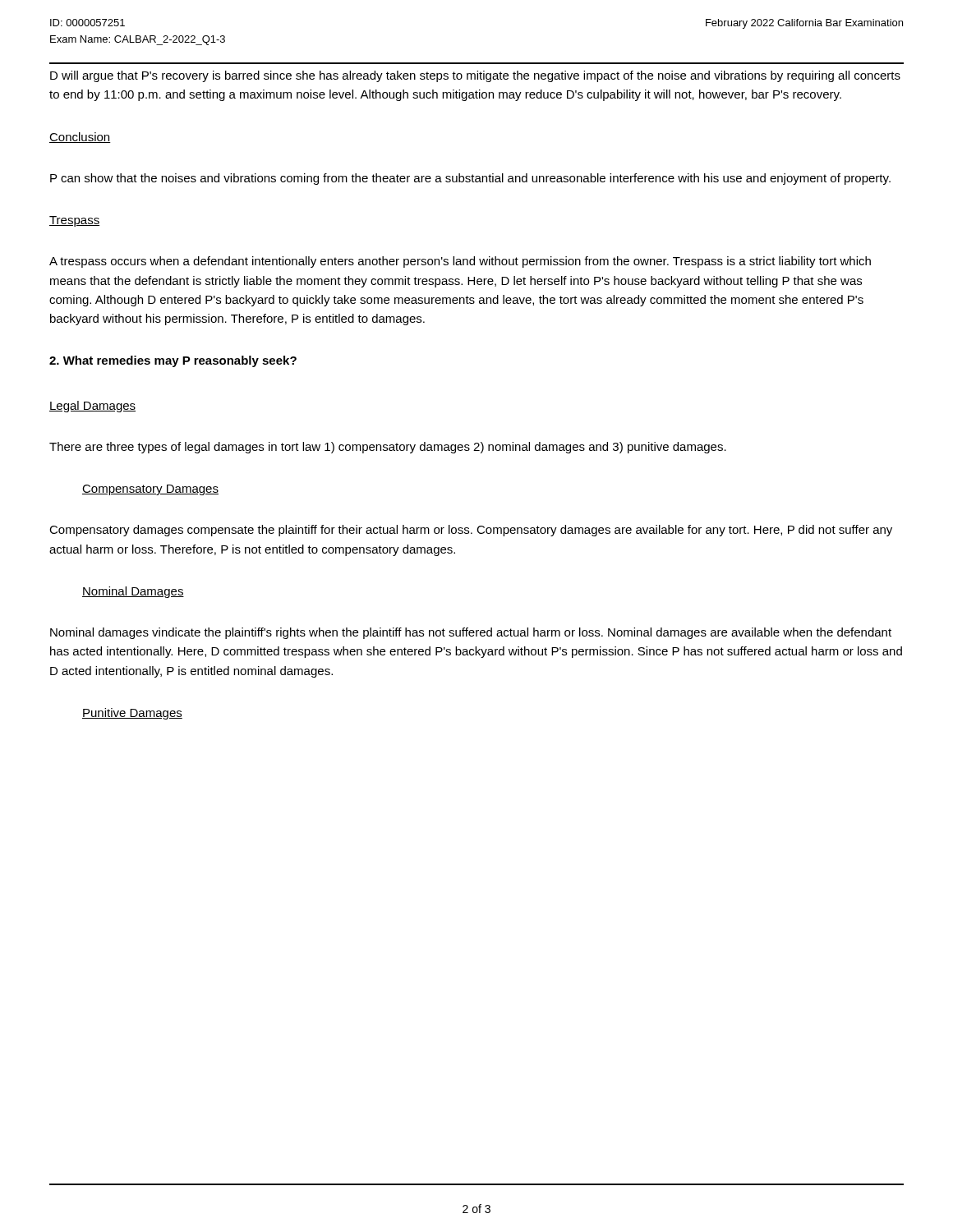Locate the passage starting "Legal Damages"

(92, 405)
